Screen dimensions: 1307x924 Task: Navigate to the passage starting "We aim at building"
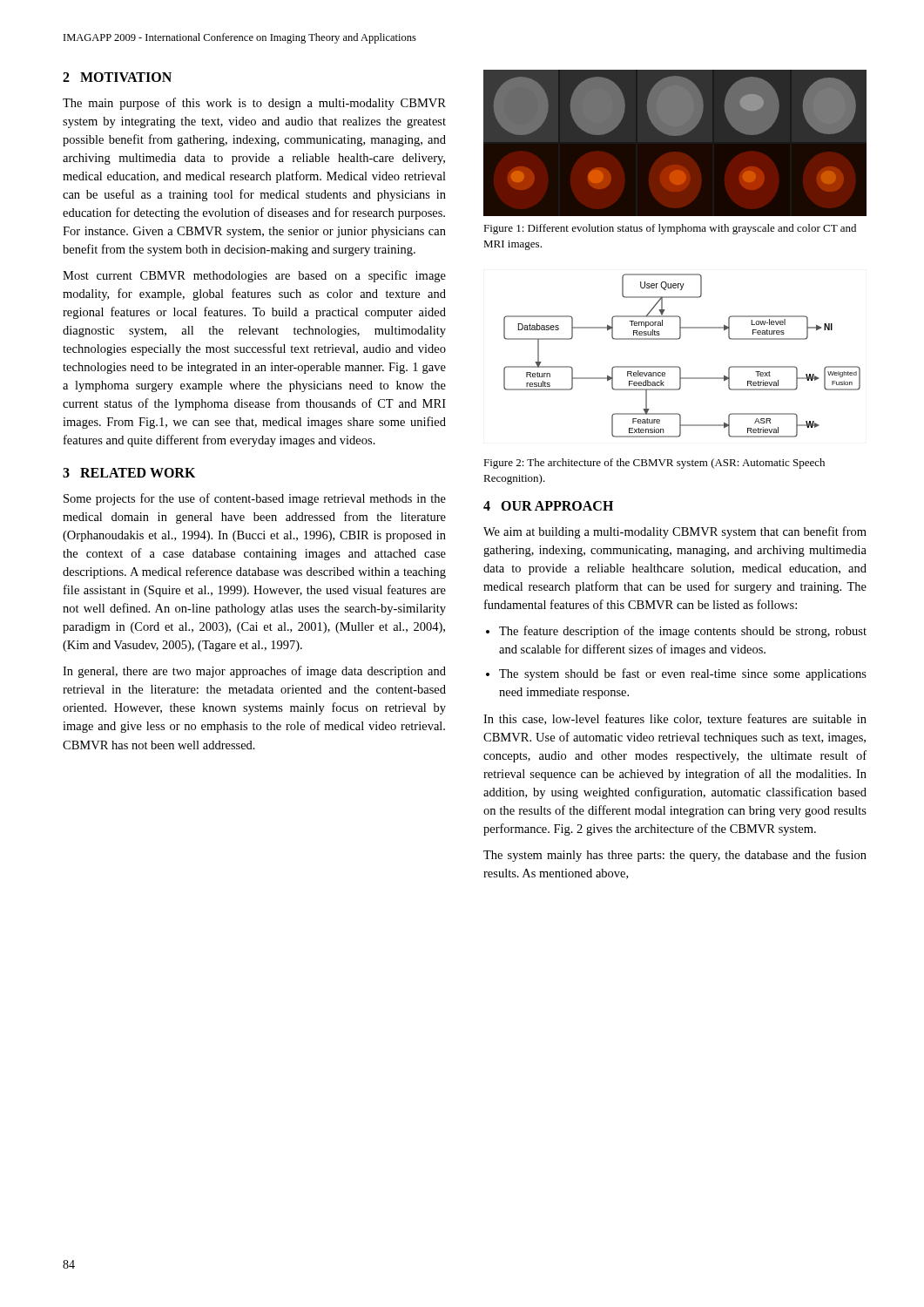coord(675,568)
